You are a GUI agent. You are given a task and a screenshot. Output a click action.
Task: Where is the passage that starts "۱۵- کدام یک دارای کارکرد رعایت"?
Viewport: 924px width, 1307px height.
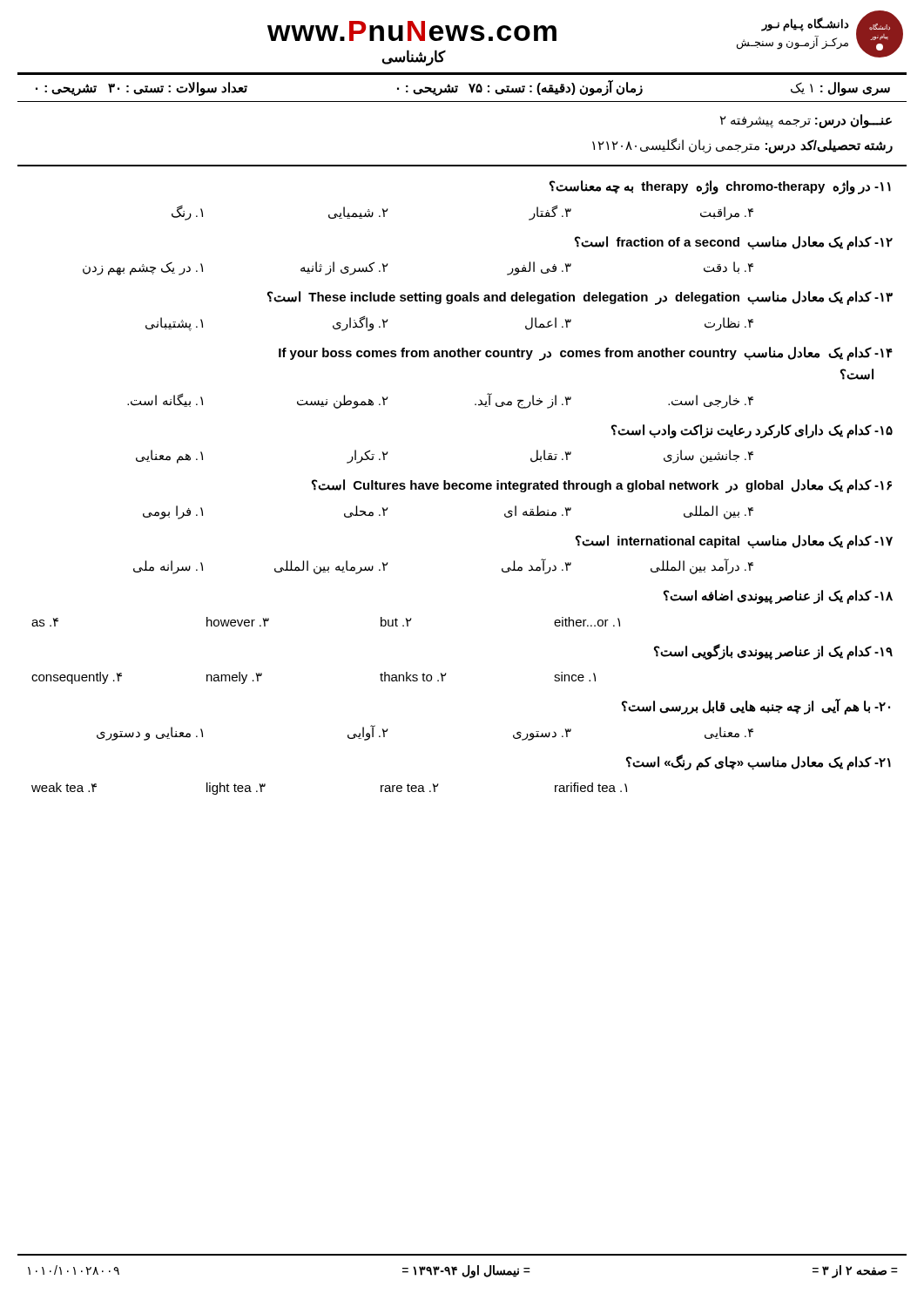(752, 431)
